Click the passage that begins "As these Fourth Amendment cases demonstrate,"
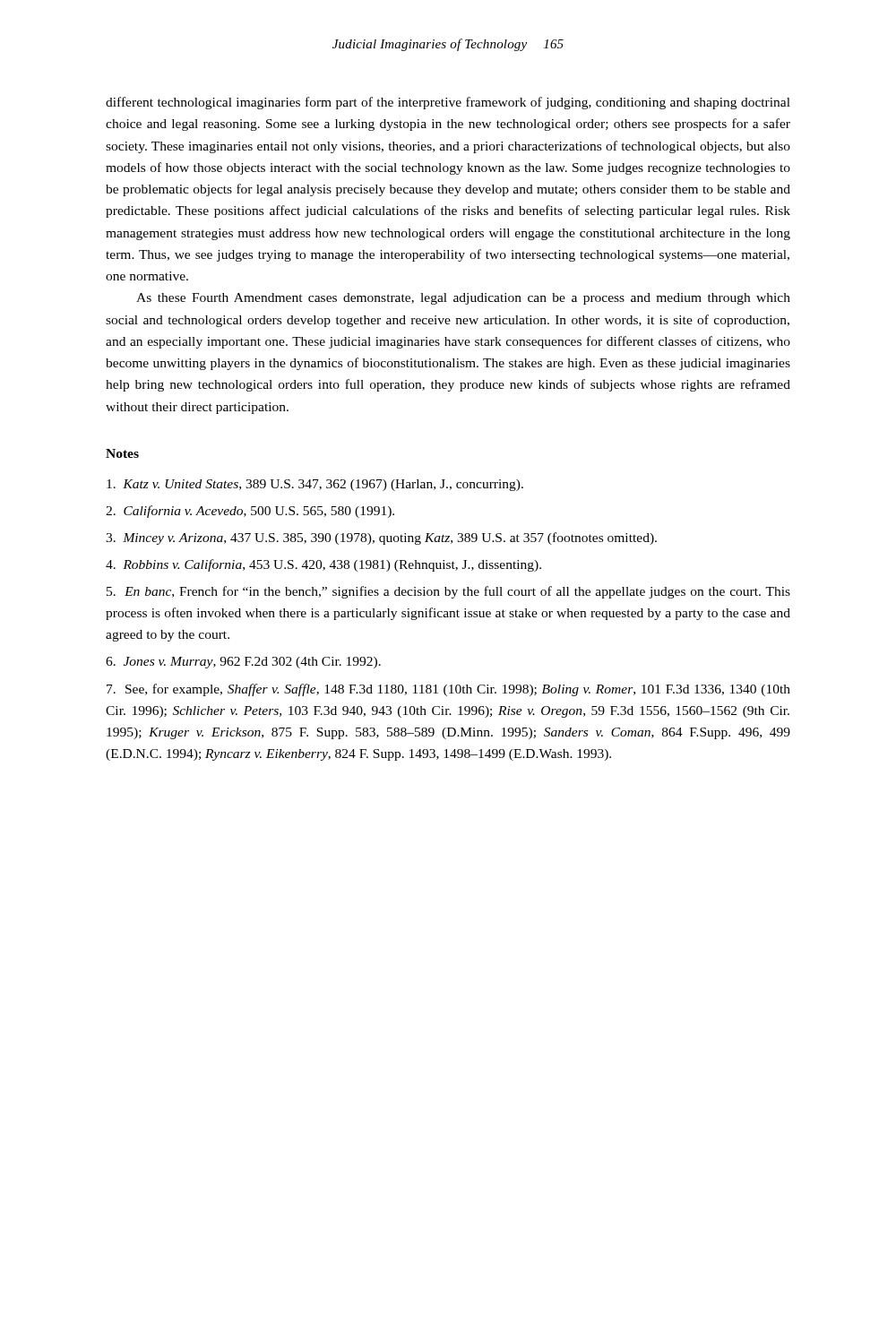The height and width of the screenshot is (1344, 896). [x=448, y=352]
